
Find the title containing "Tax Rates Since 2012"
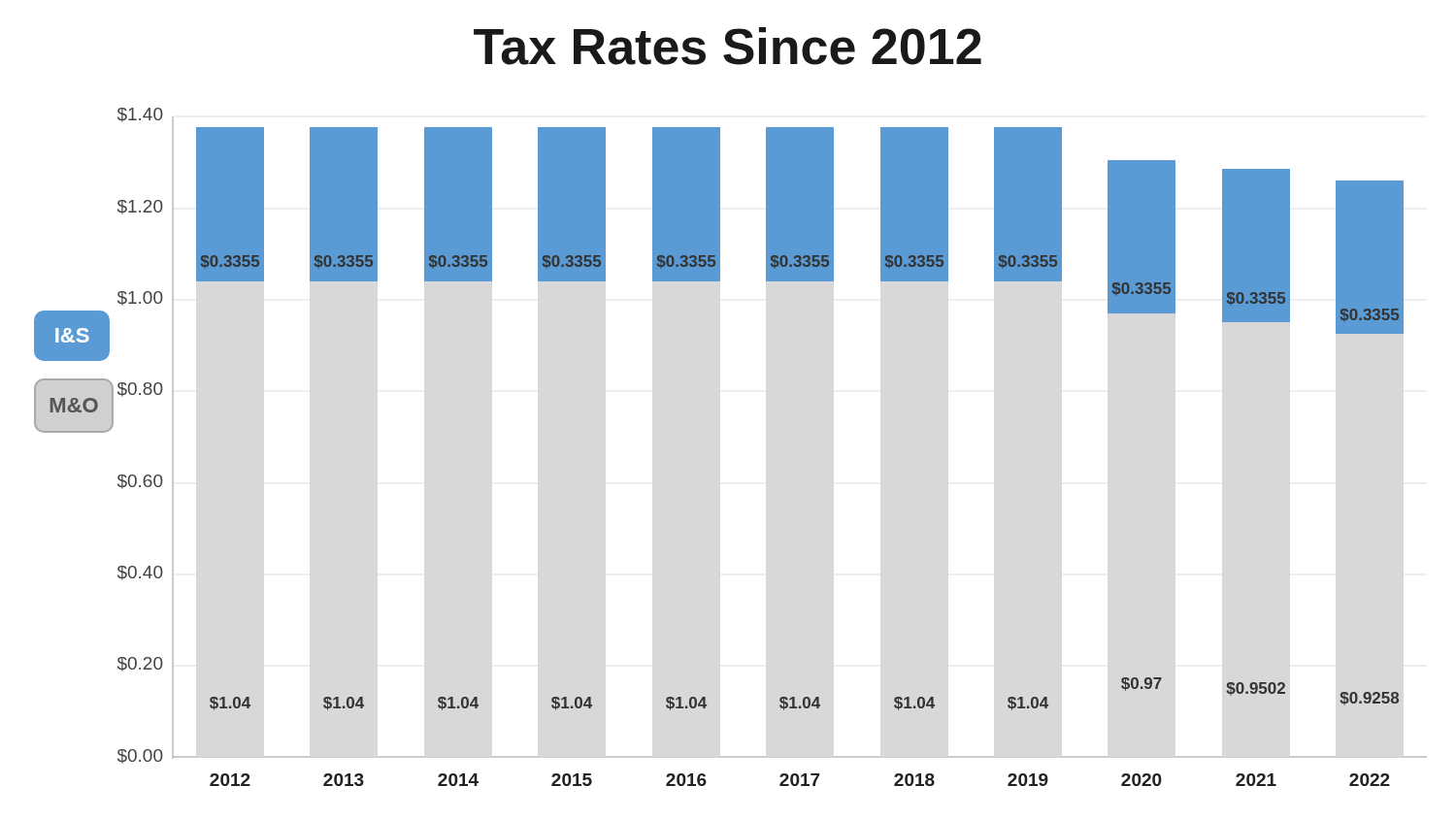[x=728, y=47]
